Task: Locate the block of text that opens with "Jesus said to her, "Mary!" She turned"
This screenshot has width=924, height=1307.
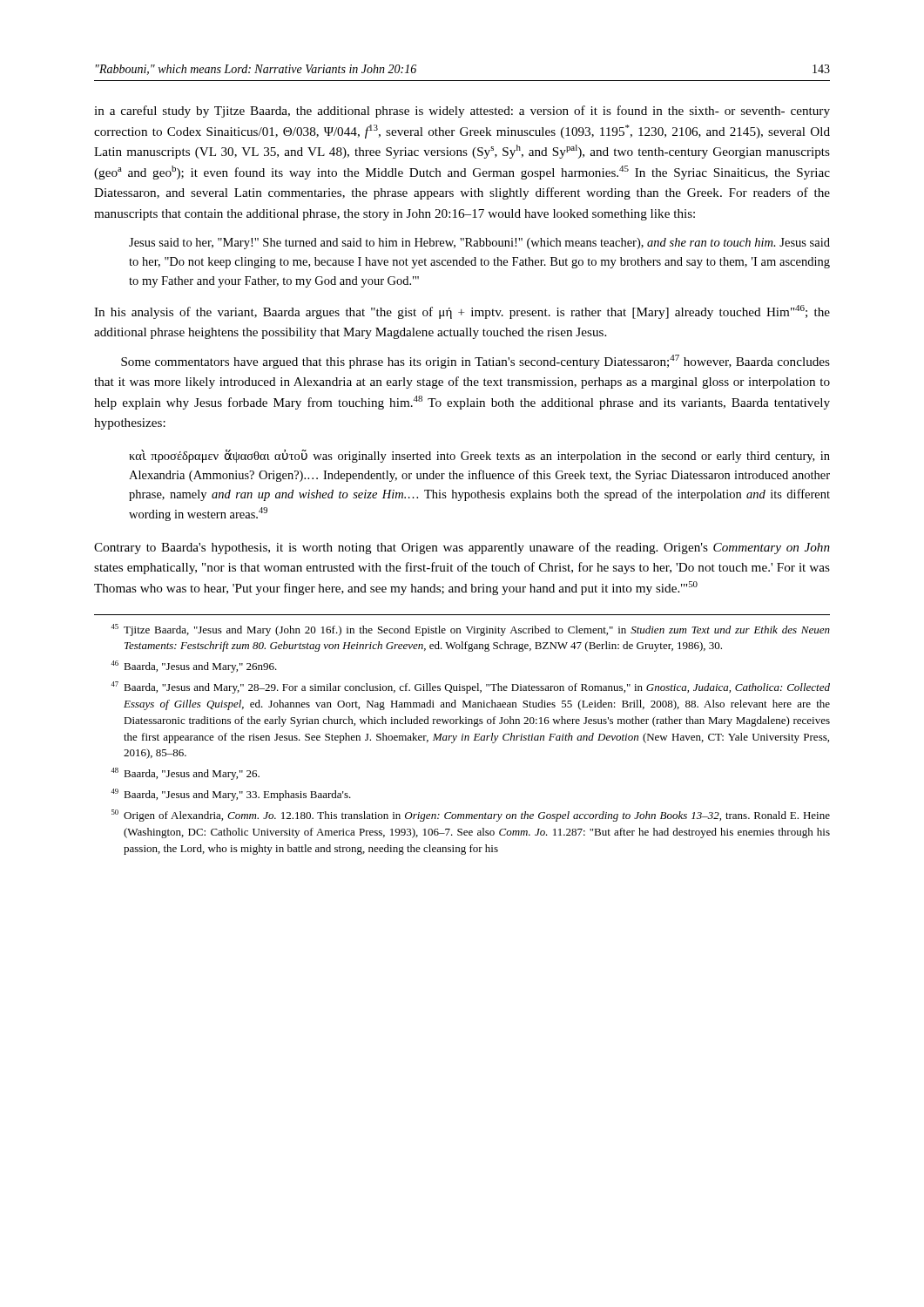Action: pyautogui.click(x=479, y=262)
